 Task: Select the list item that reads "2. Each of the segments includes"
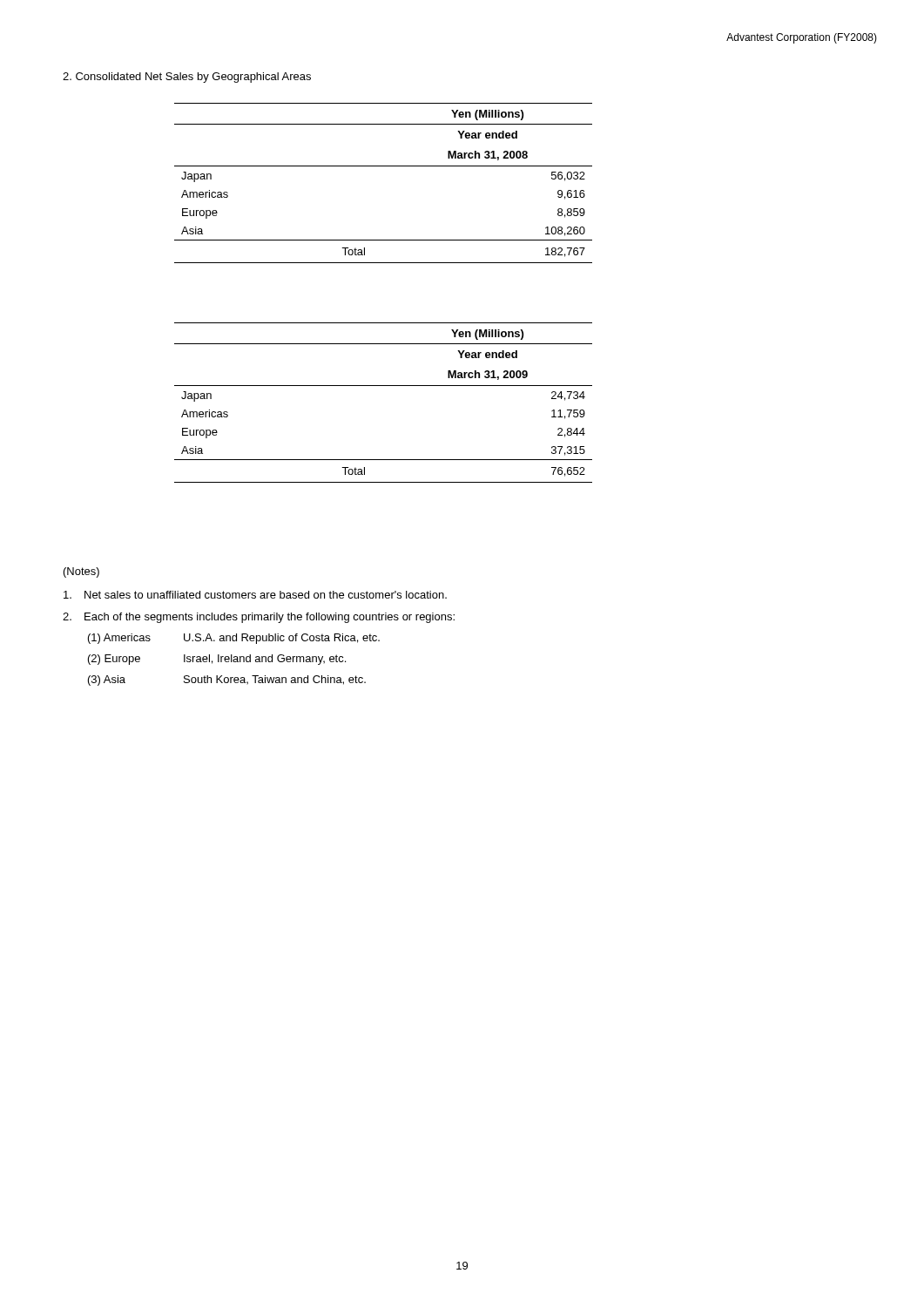point(389,617)
